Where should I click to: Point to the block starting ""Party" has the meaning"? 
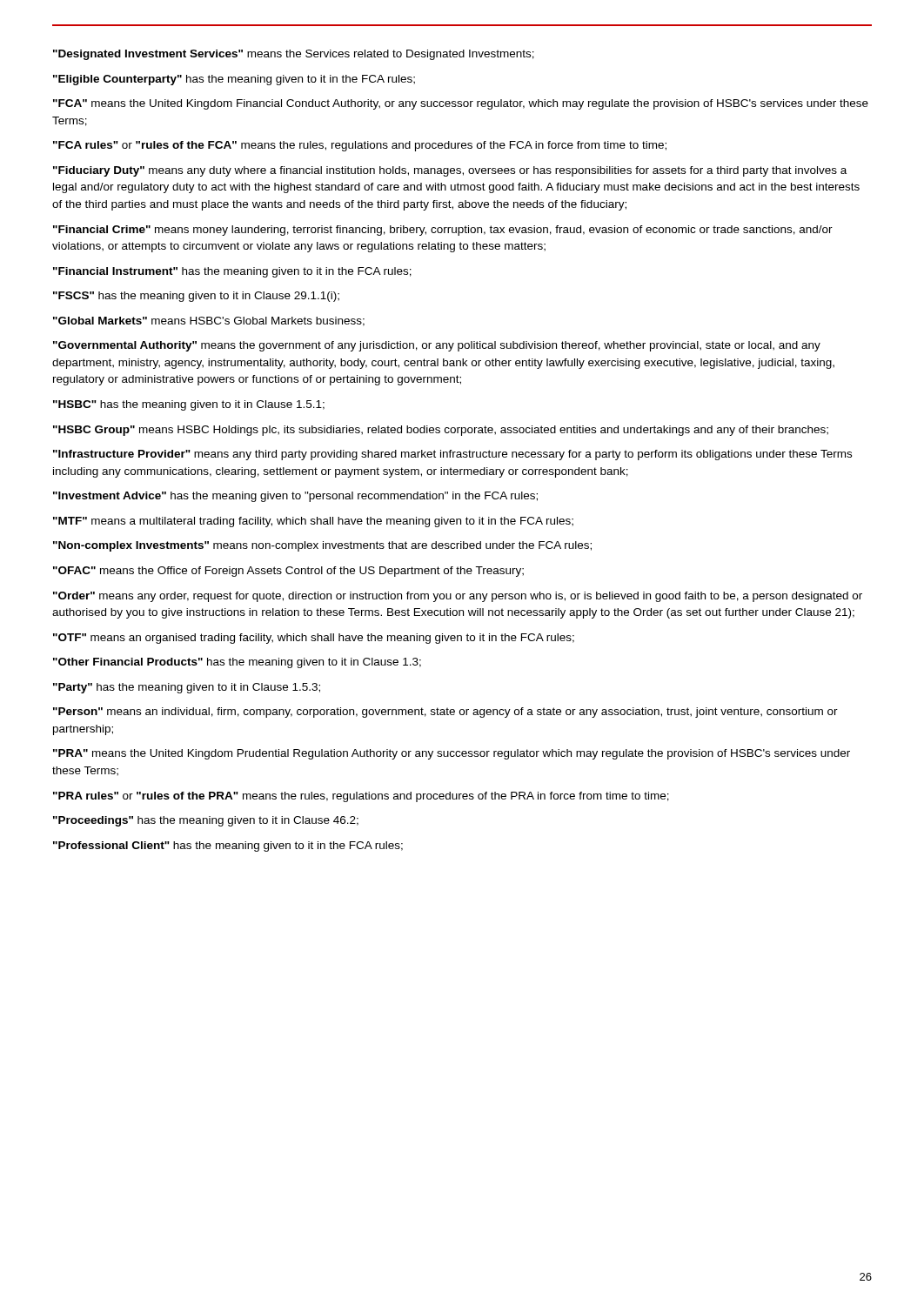[x=187, y=688]
